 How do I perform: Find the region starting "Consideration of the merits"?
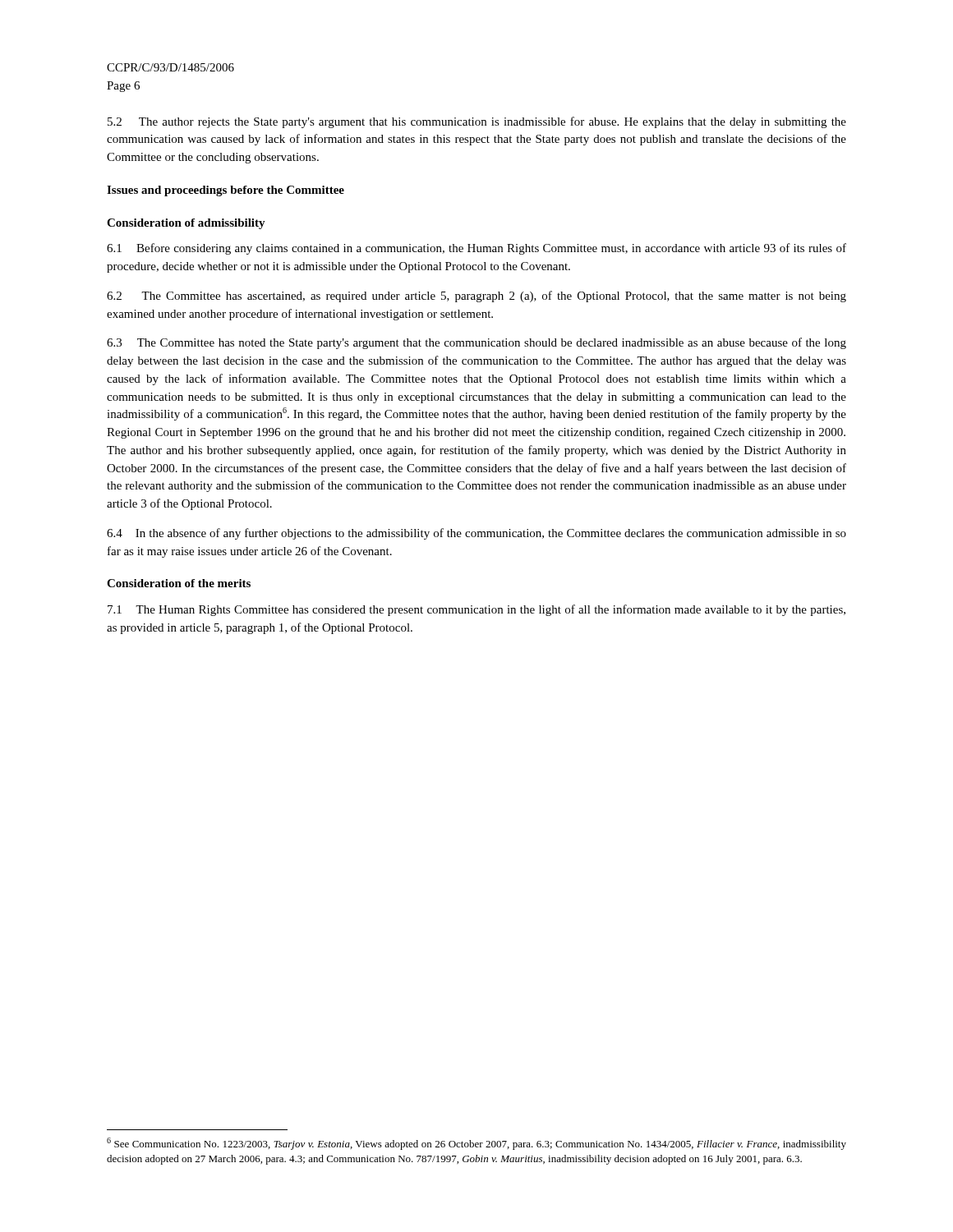tap(179, 583)
